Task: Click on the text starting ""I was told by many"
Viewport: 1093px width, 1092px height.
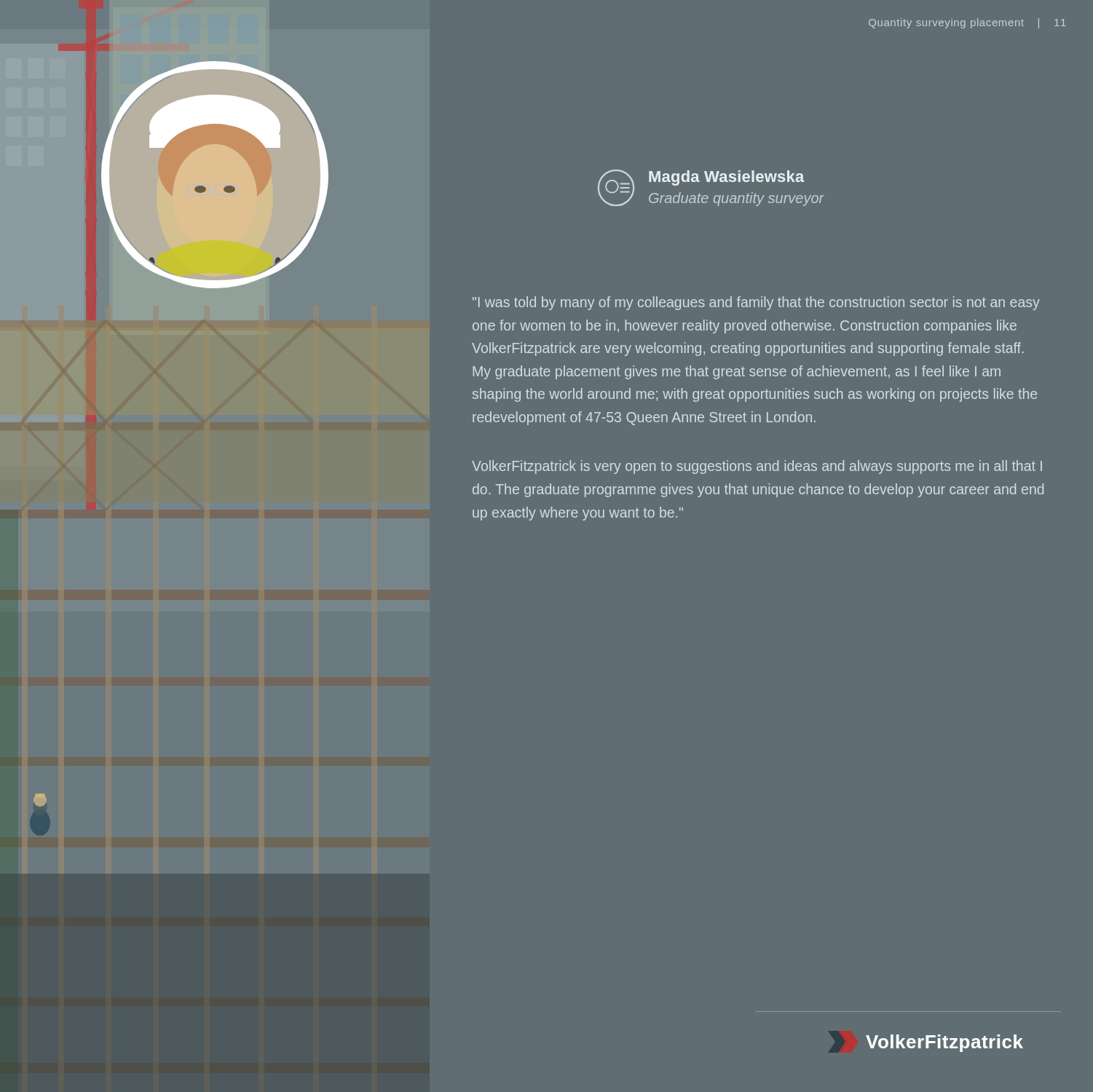Action: coord(759,408)
